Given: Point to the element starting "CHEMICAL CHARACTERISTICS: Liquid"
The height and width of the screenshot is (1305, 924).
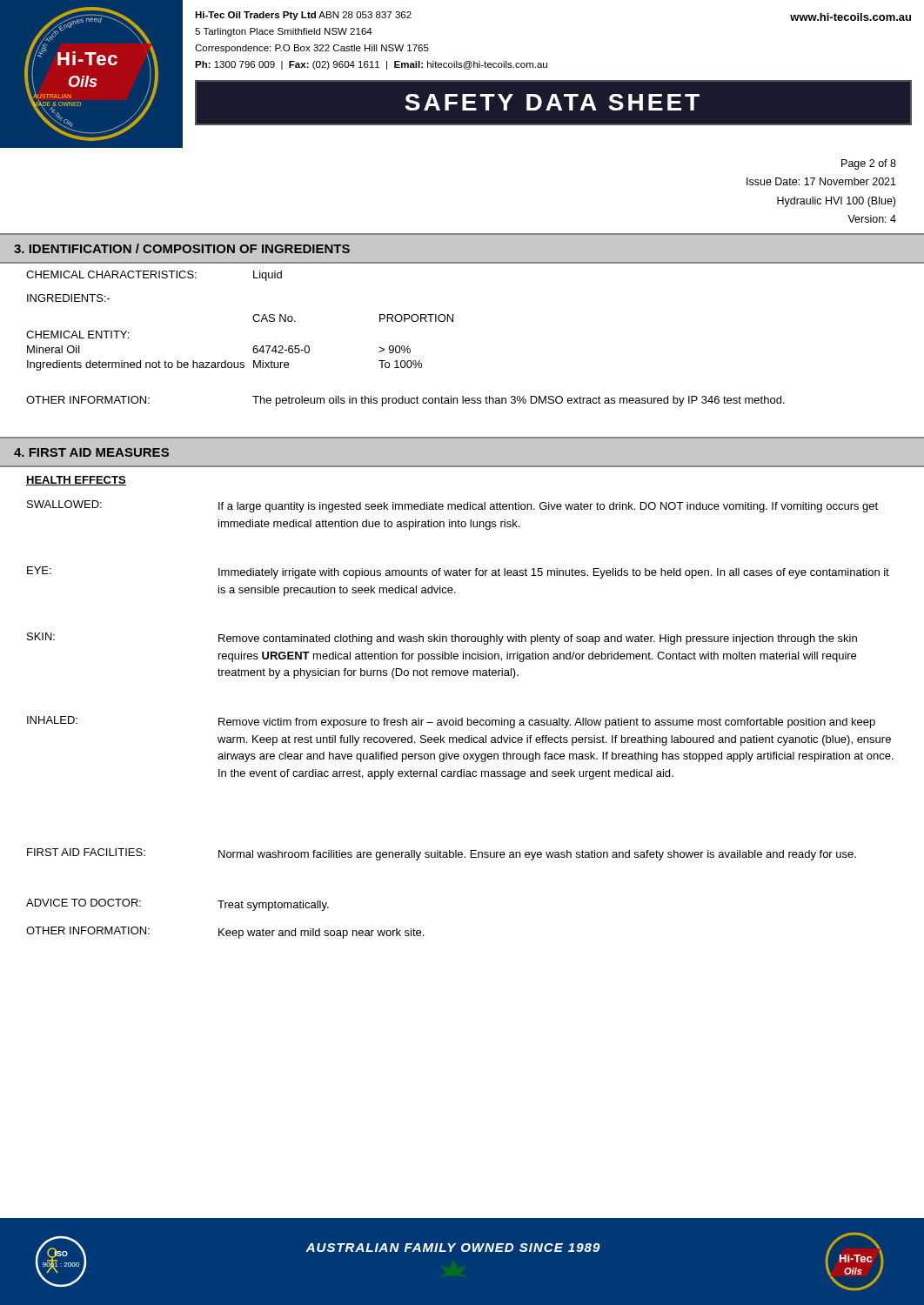Looking at the screenshot, I should (154, 274).
